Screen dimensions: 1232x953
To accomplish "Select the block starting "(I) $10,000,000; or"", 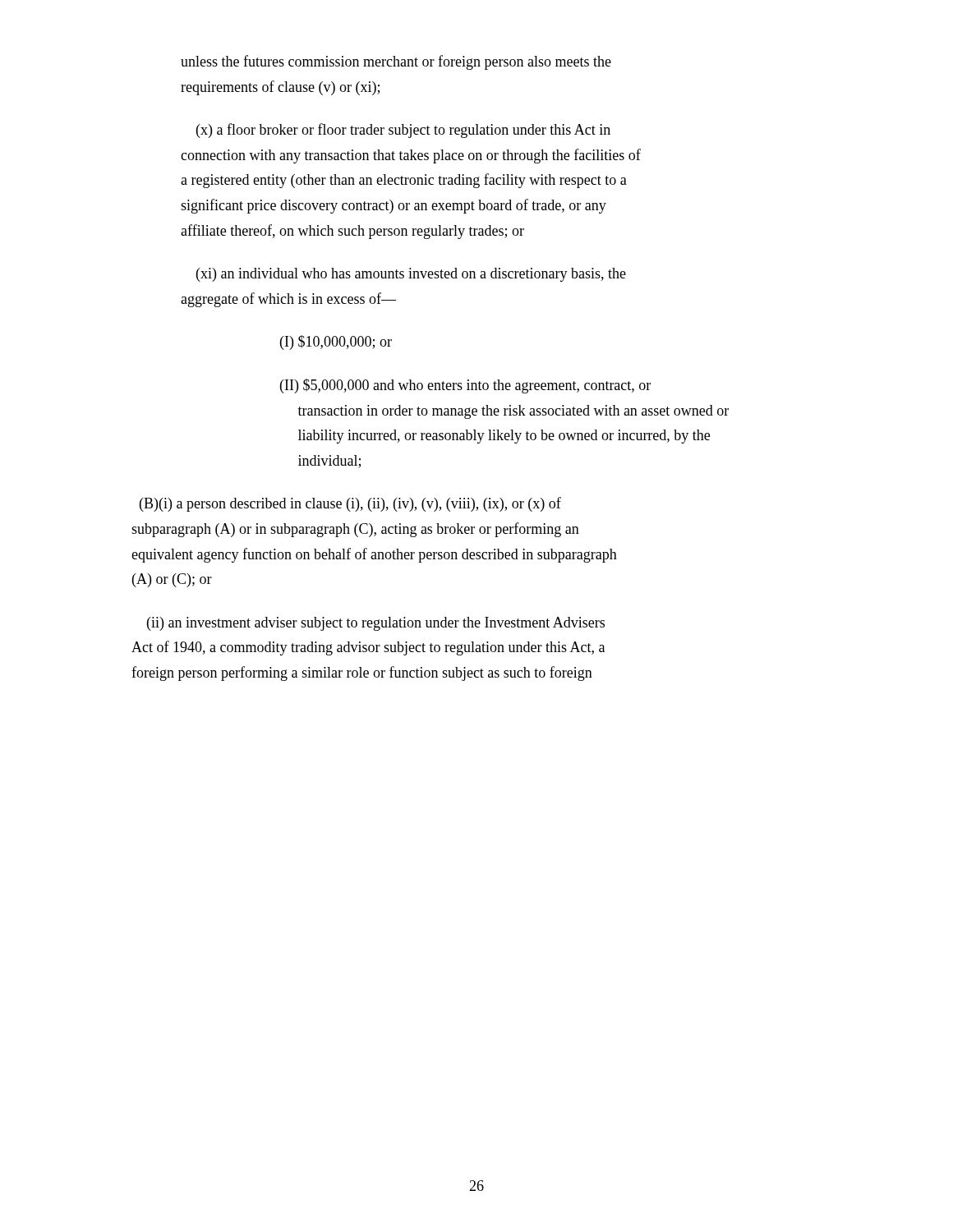I will coord(336,342).
